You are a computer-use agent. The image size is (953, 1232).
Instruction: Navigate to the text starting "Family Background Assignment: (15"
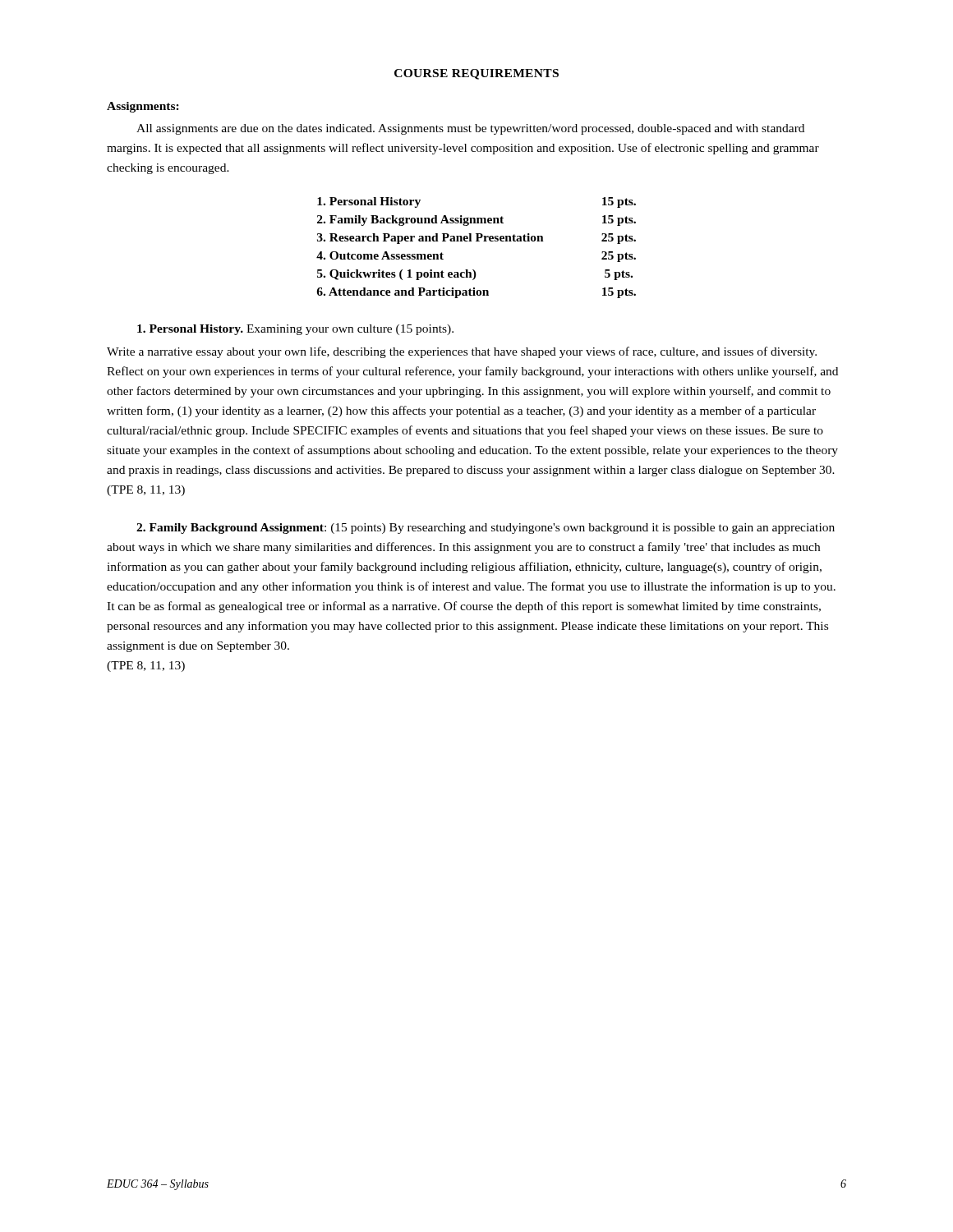[476, 596]
